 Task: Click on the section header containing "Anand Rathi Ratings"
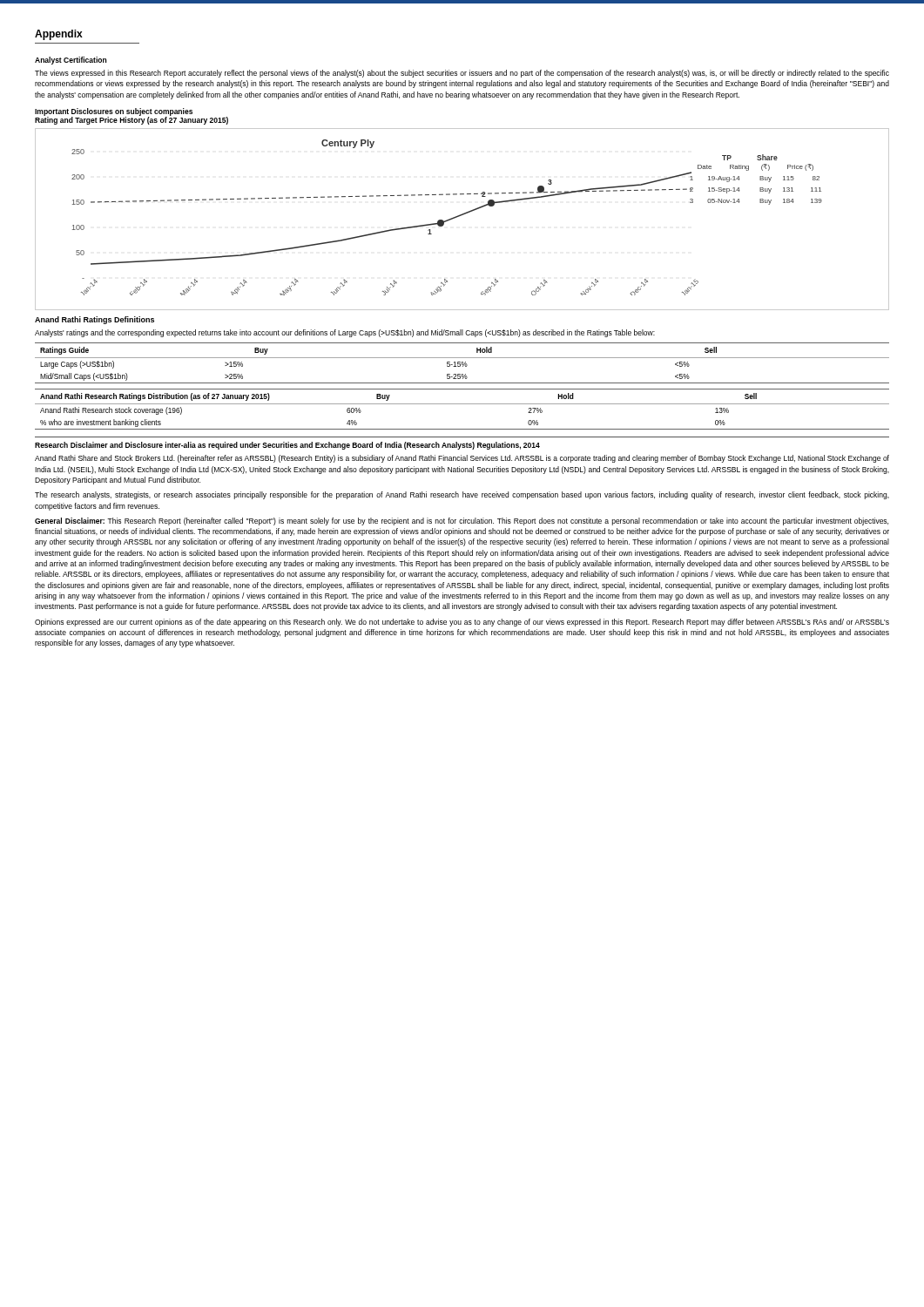click(x=95, y=320)
